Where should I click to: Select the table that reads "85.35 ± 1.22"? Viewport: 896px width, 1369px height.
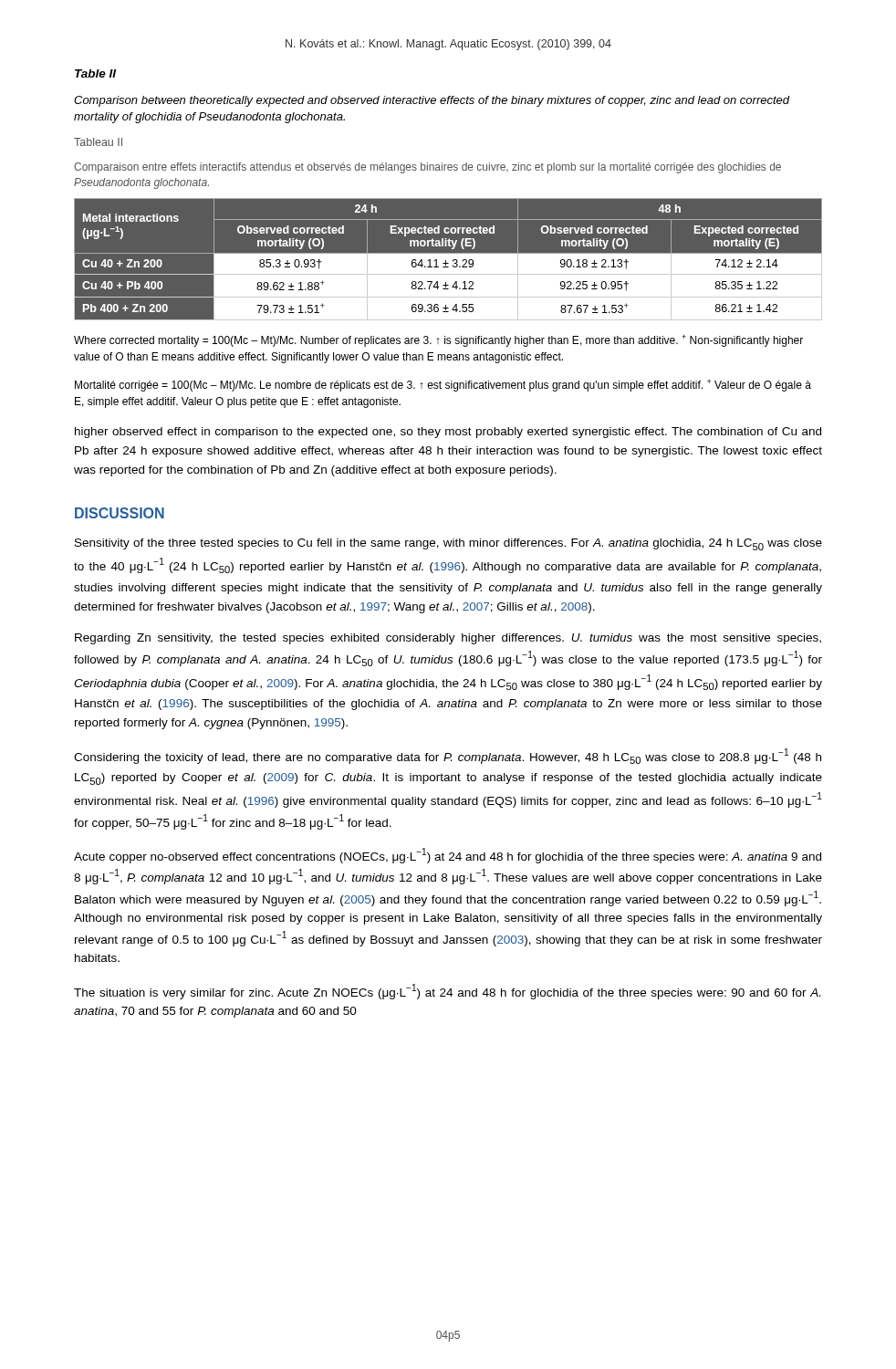point(448,259)
